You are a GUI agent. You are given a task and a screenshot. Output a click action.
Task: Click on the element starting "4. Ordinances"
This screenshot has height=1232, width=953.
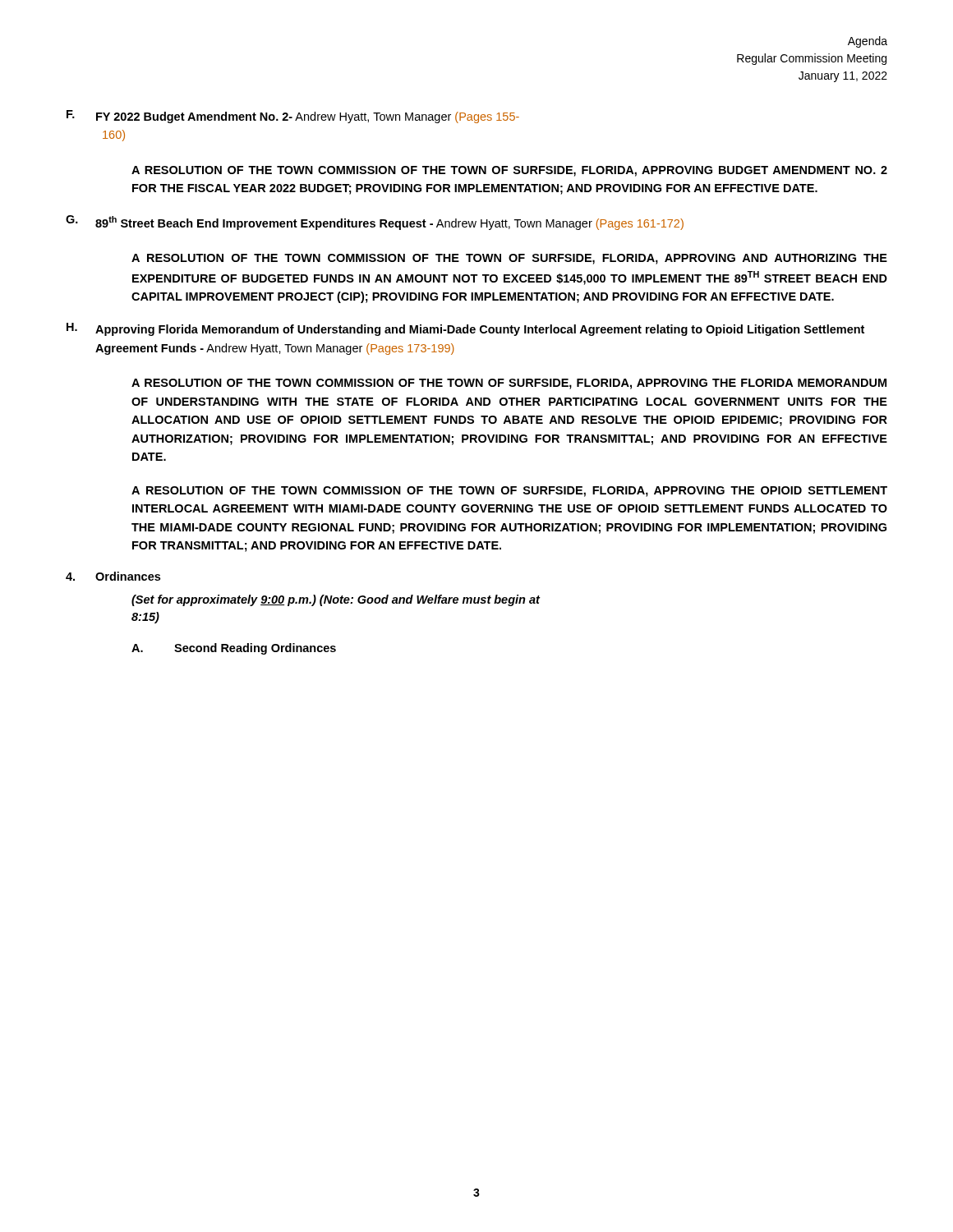tap(113, 576)
